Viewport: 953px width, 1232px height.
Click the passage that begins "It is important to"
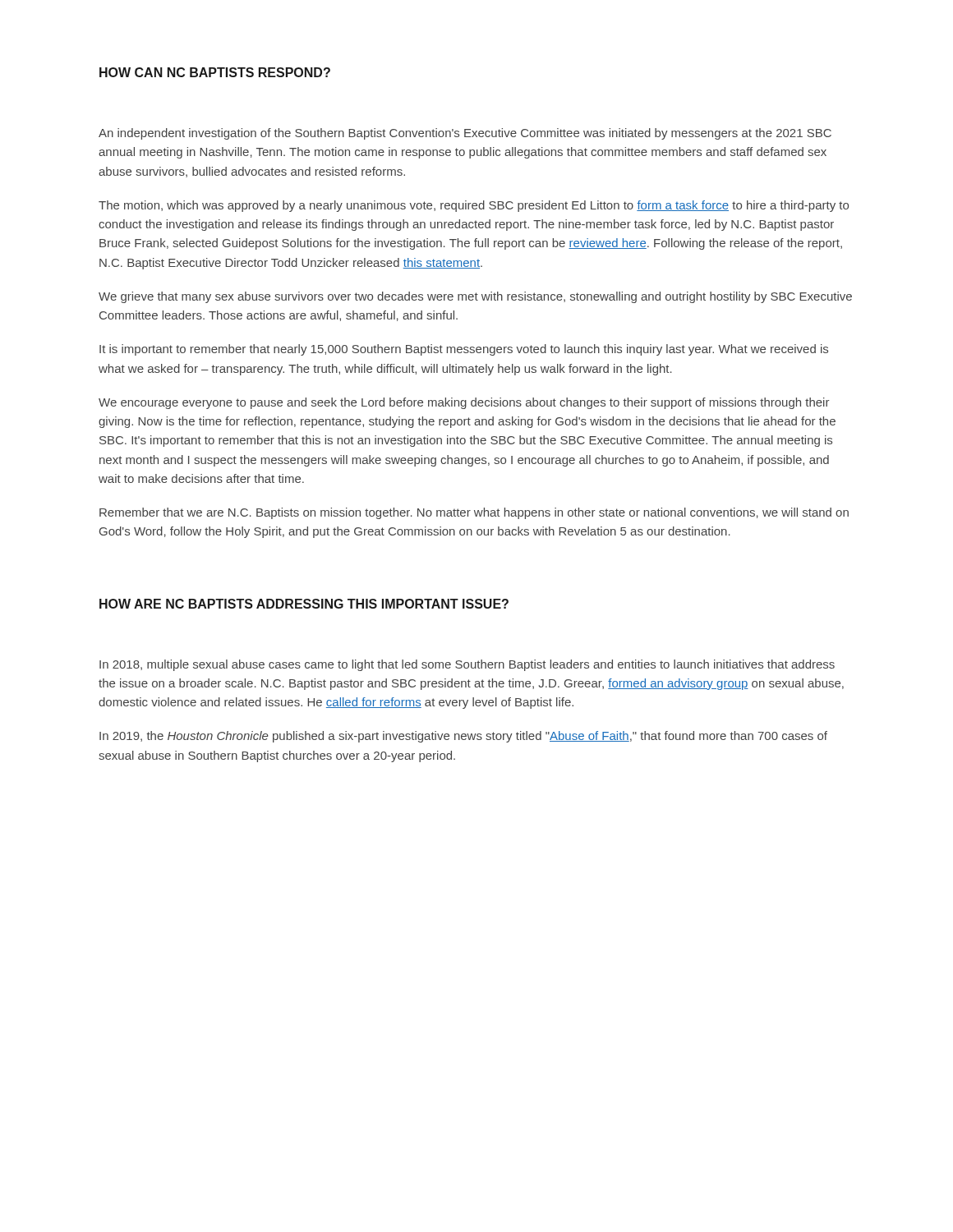tap(464, 358)
